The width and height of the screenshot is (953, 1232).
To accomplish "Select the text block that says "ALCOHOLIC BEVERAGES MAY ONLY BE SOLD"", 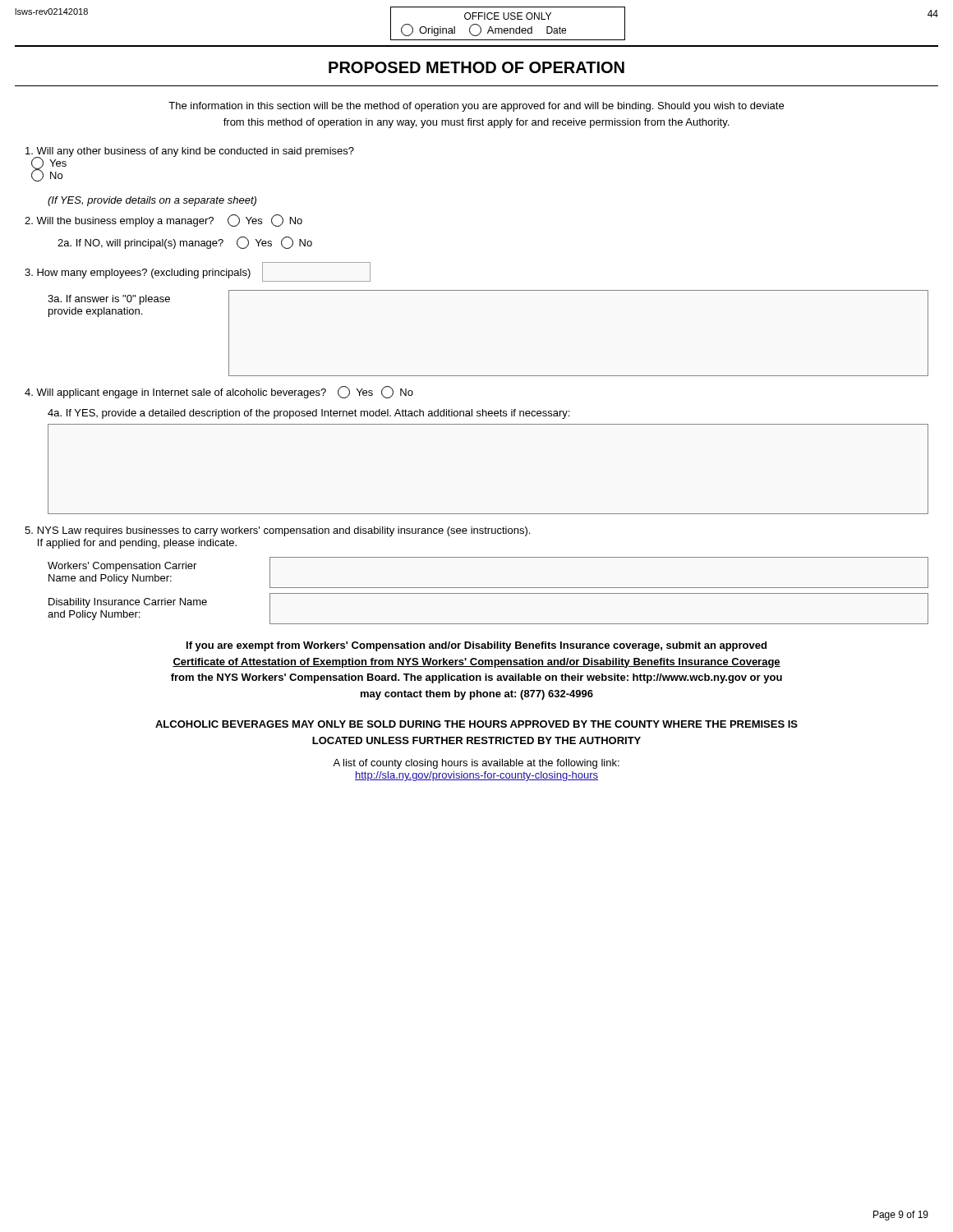I will click(x=476, y=732).
